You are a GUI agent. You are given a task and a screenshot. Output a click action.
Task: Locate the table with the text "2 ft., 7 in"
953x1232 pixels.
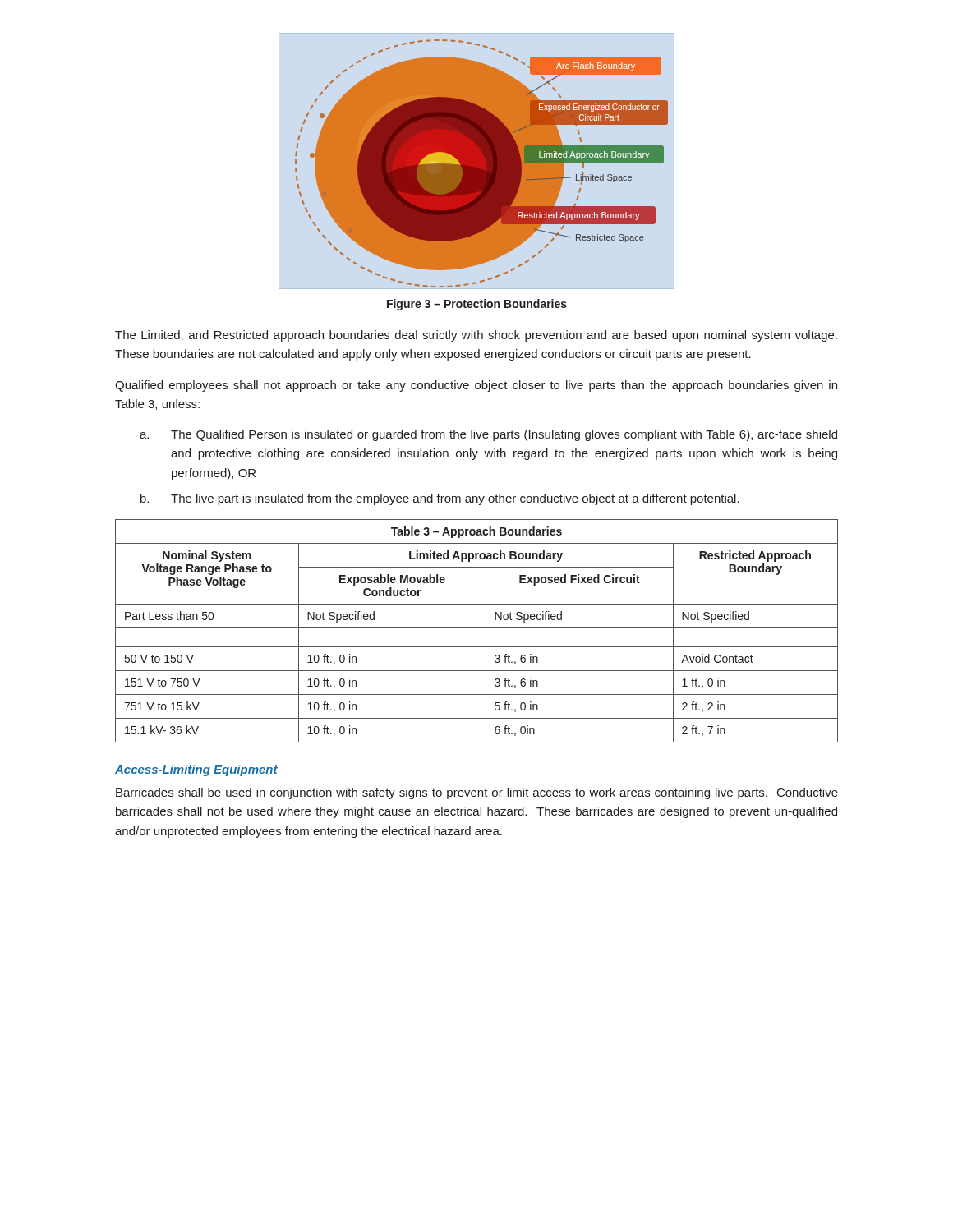tap(476, 631)
